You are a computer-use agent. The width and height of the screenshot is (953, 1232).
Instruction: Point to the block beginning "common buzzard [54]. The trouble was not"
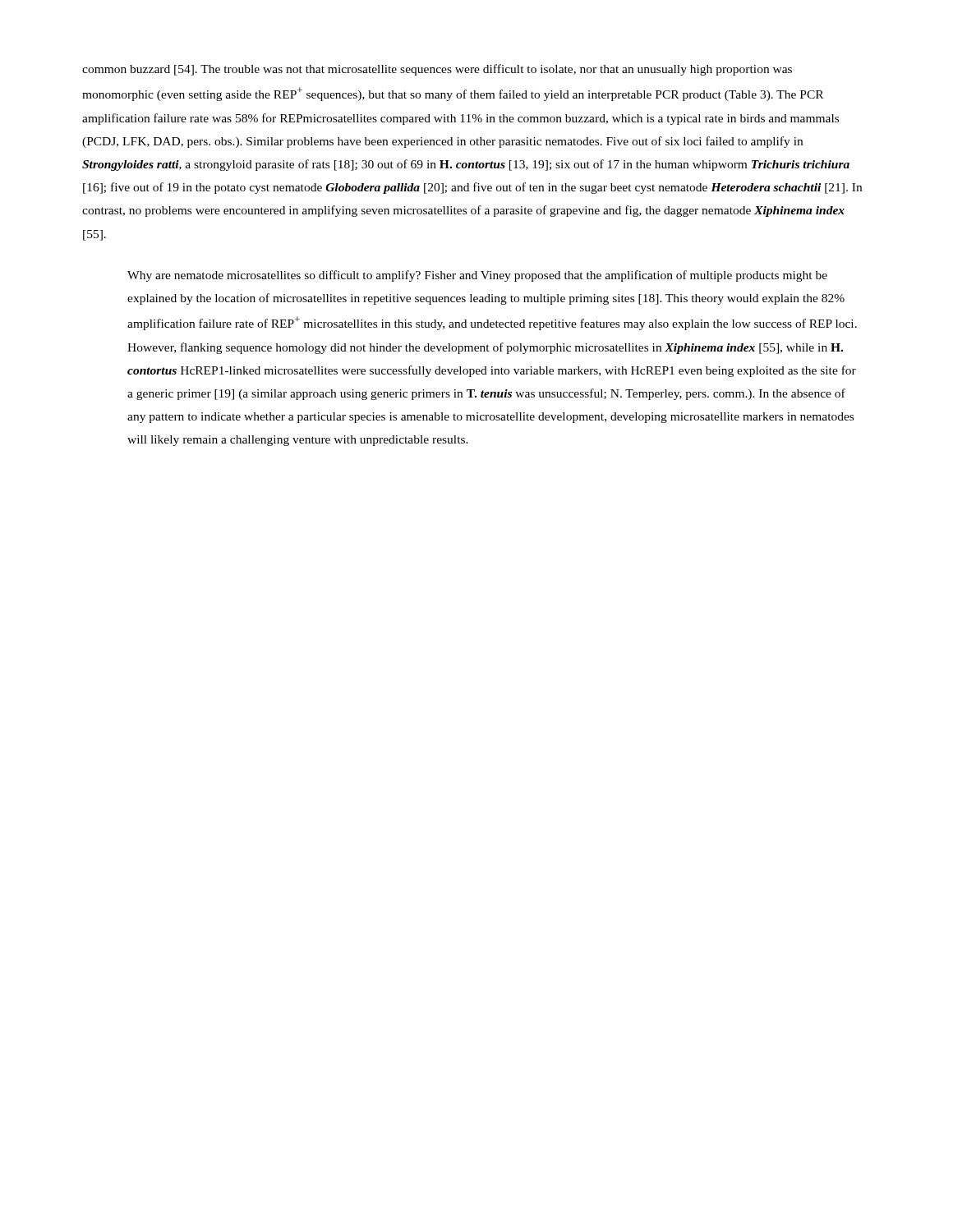click(x=472, y=151)
